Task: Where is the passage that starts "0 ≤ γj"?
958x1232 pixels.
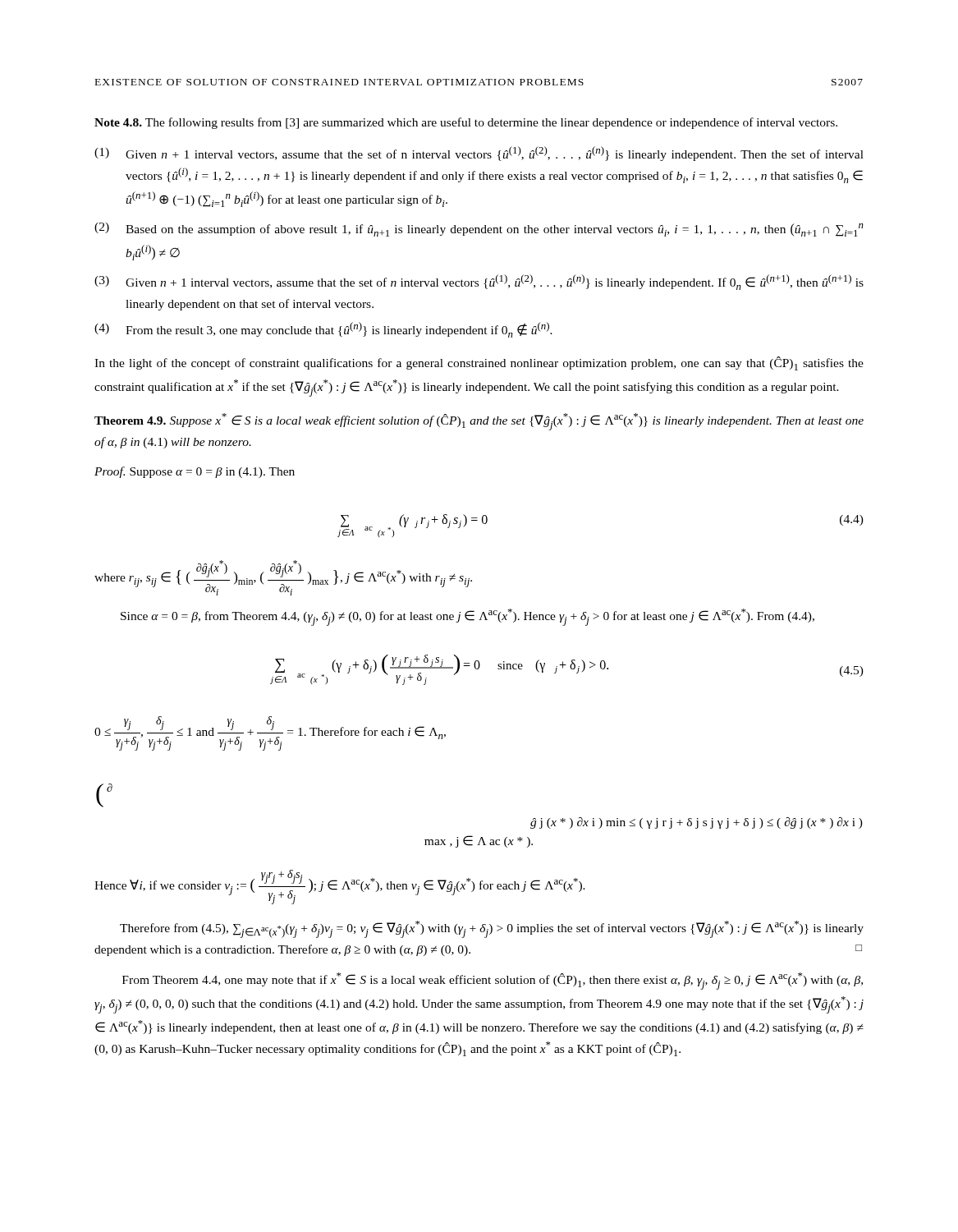Action: 270,733
